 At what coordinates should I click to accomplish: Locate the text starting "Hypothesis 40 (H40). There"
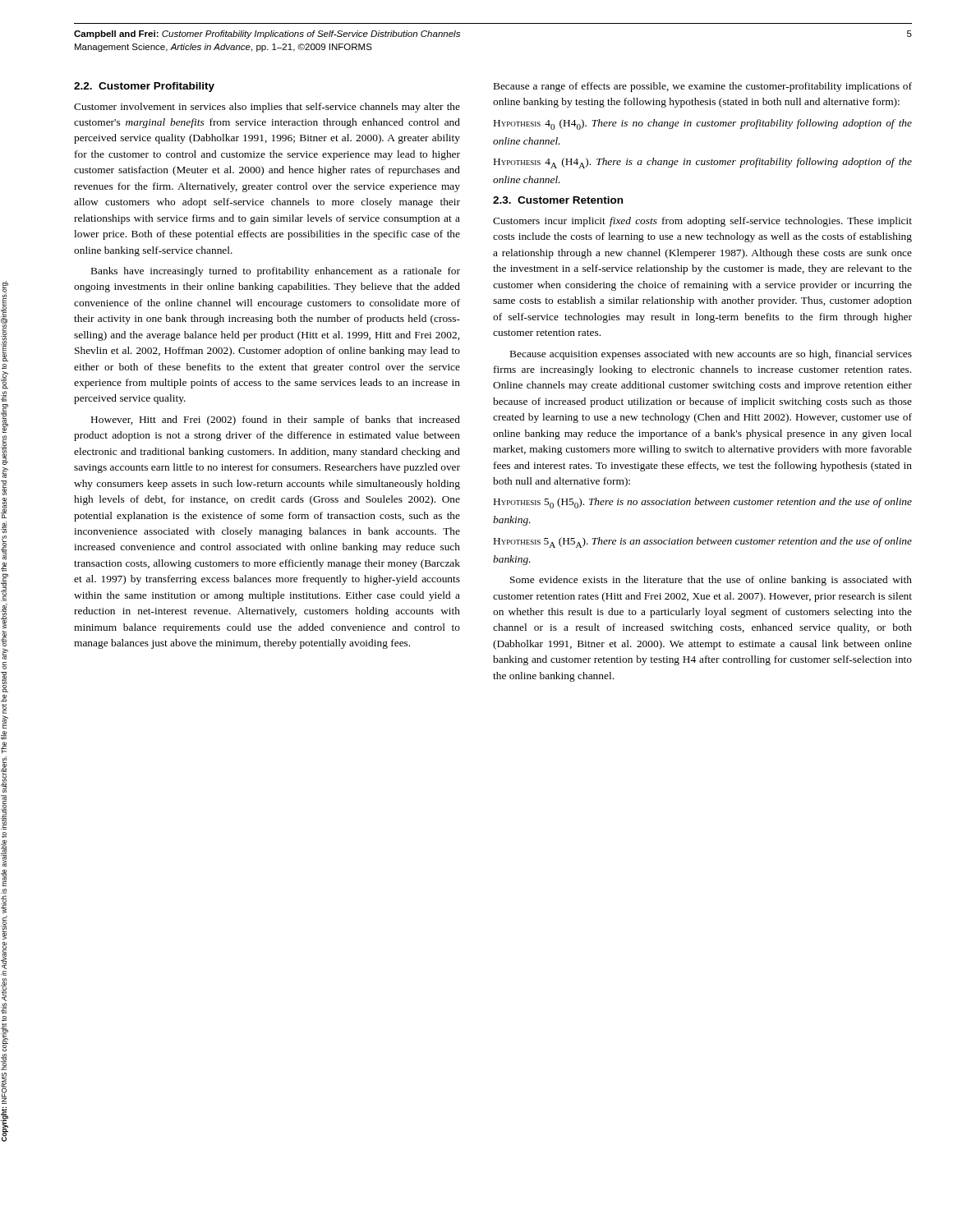[702, 132]
